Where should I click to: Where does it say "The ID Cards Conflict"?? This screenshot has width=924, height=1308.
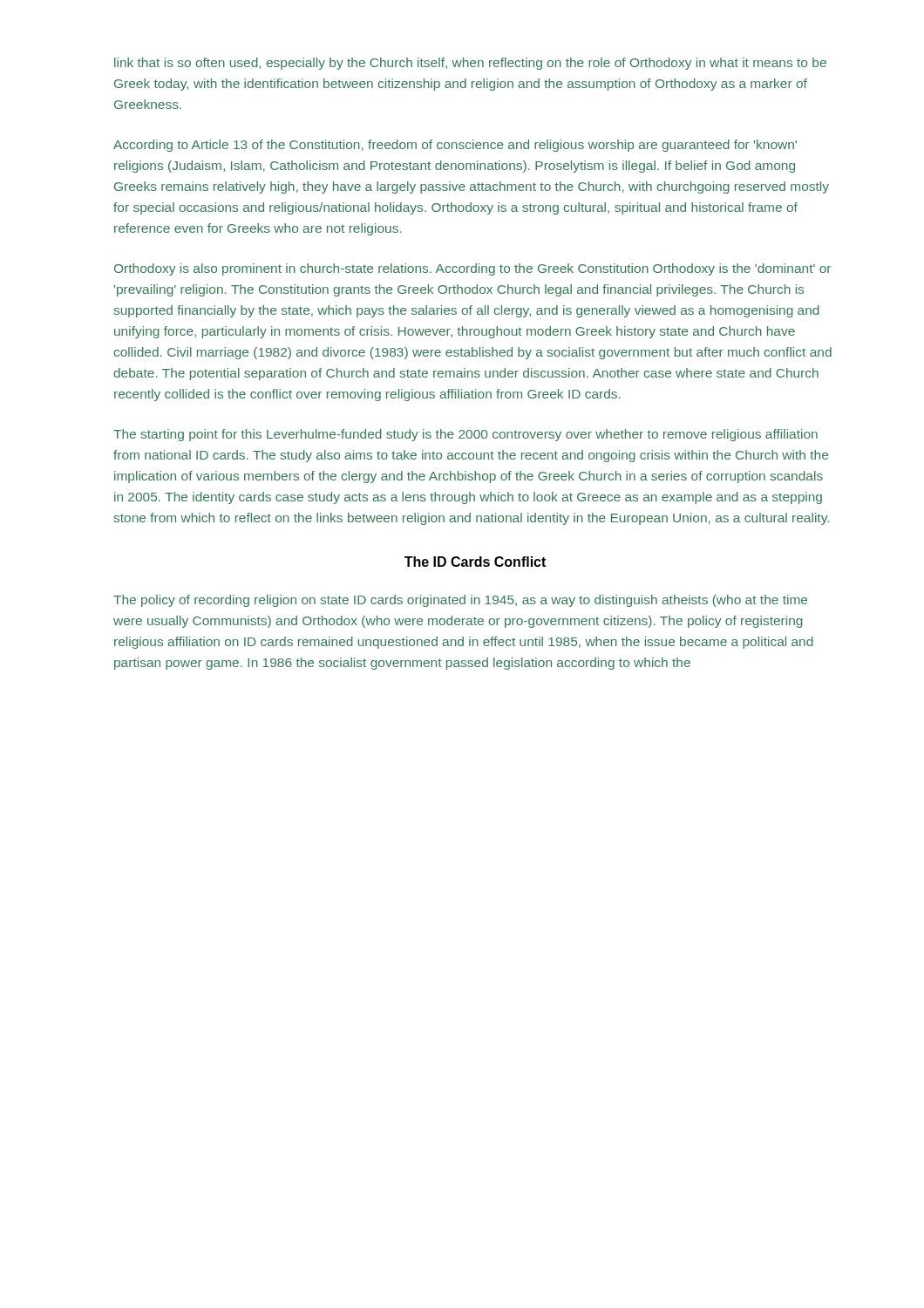(x=475, y=562)
